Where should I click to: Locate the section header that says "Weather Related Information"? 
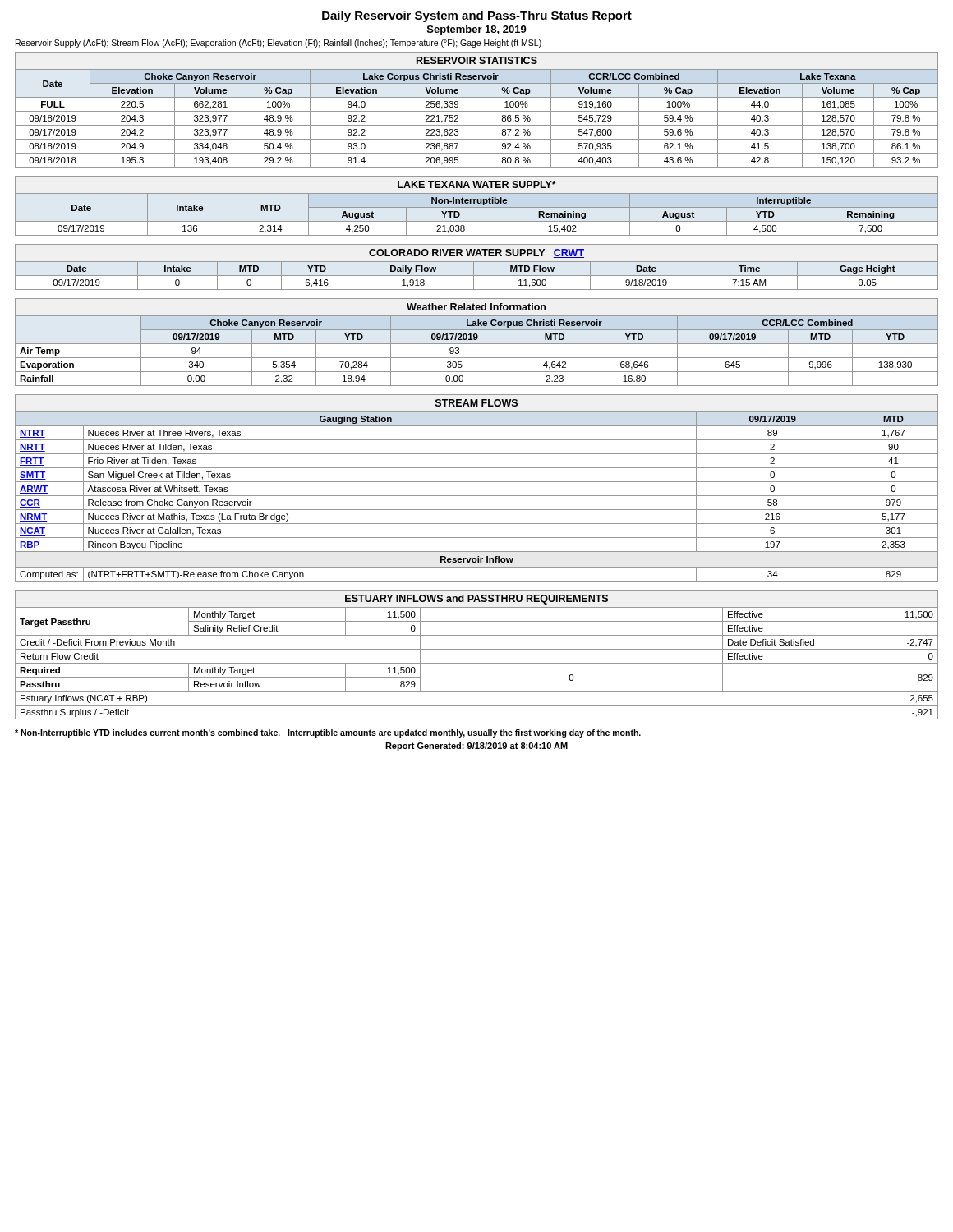pos(476,307)
